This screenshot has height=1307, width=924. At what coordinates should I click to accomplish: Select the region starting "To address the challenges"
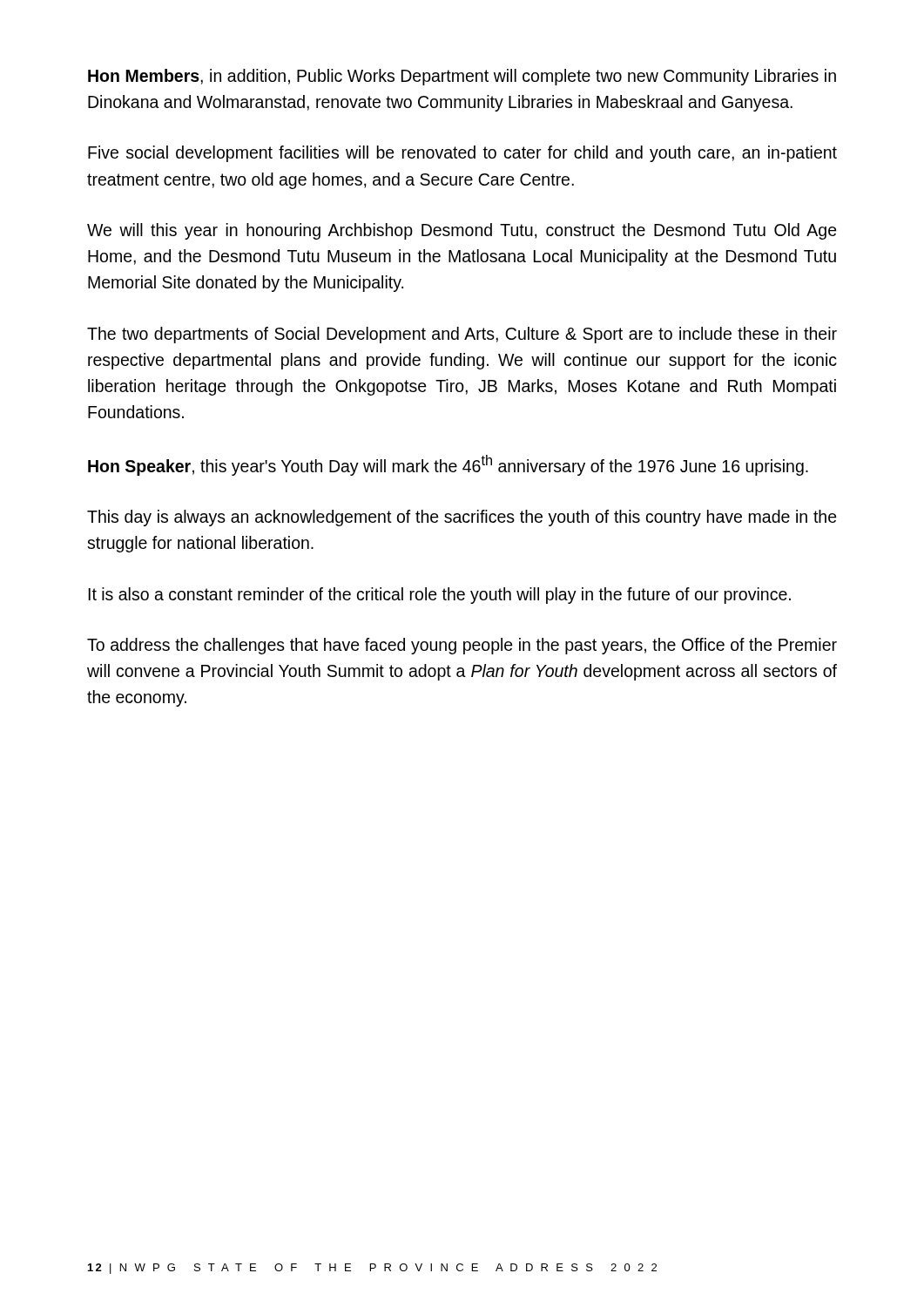point(462,671)
